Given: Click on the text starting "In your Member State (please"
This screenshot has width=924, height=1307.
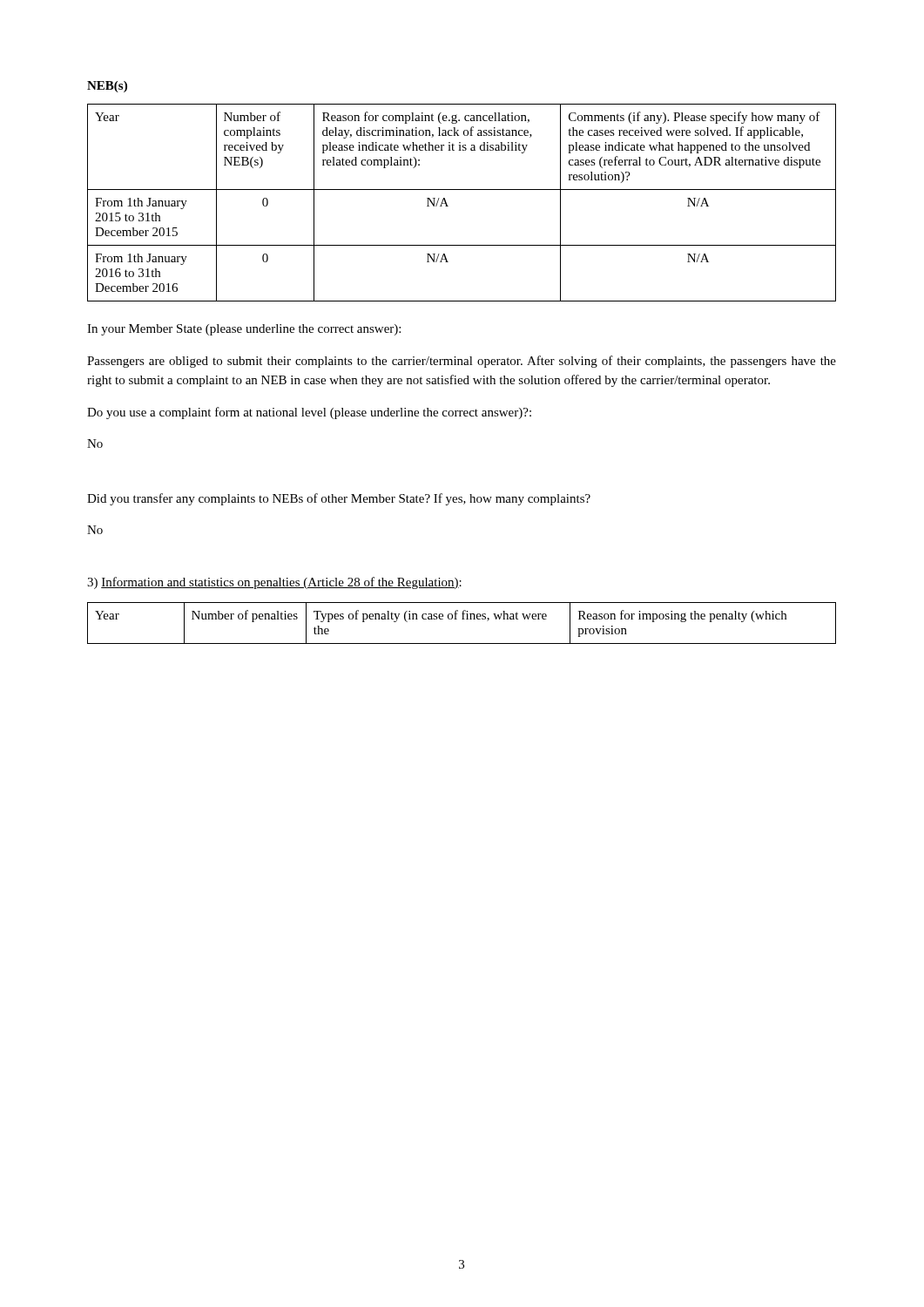Looking at the screenshot, I should tap(245, 329).
